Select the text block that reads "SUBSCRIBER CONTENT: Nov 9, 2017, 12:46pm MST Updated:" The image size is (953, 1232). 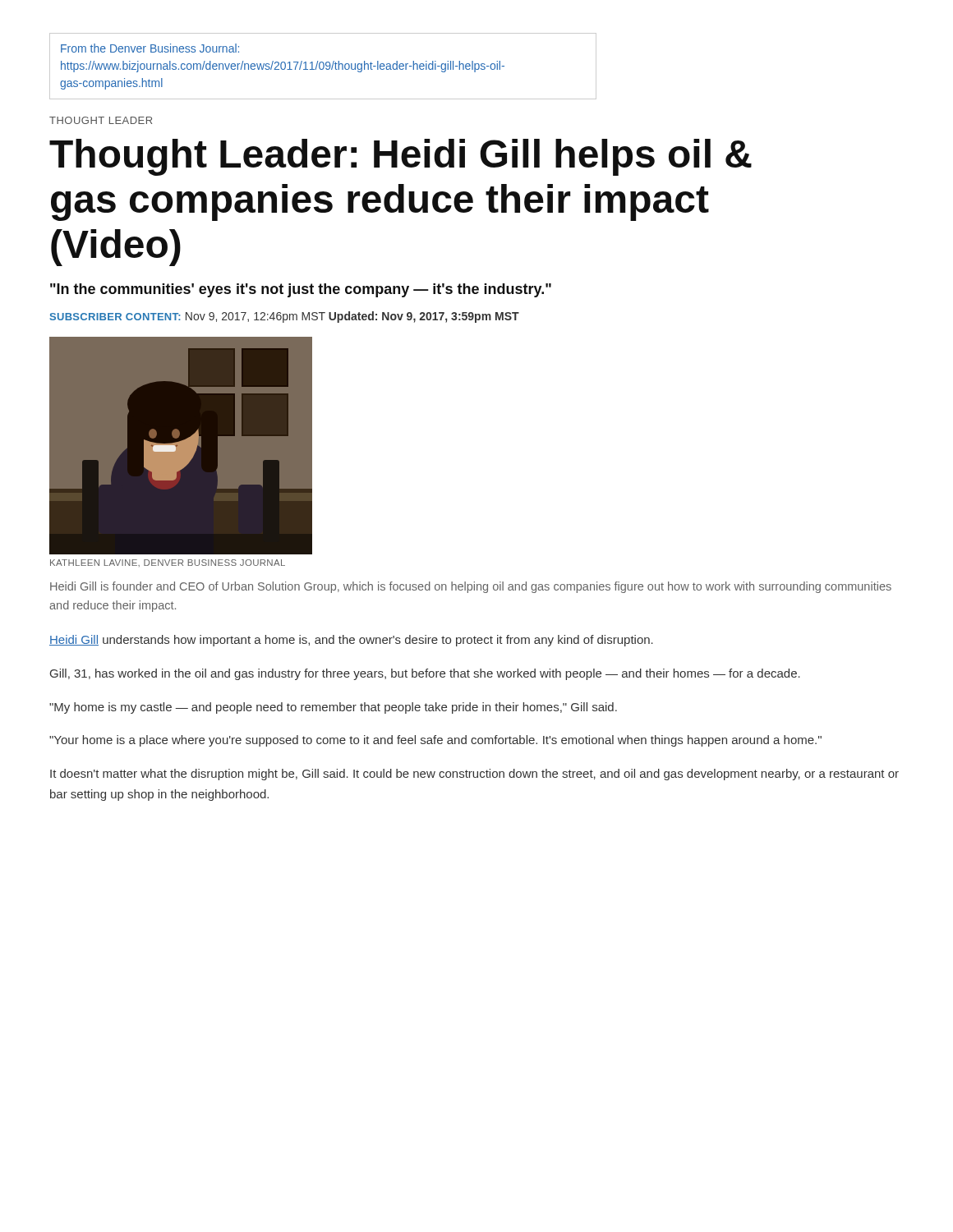(284, 316)
